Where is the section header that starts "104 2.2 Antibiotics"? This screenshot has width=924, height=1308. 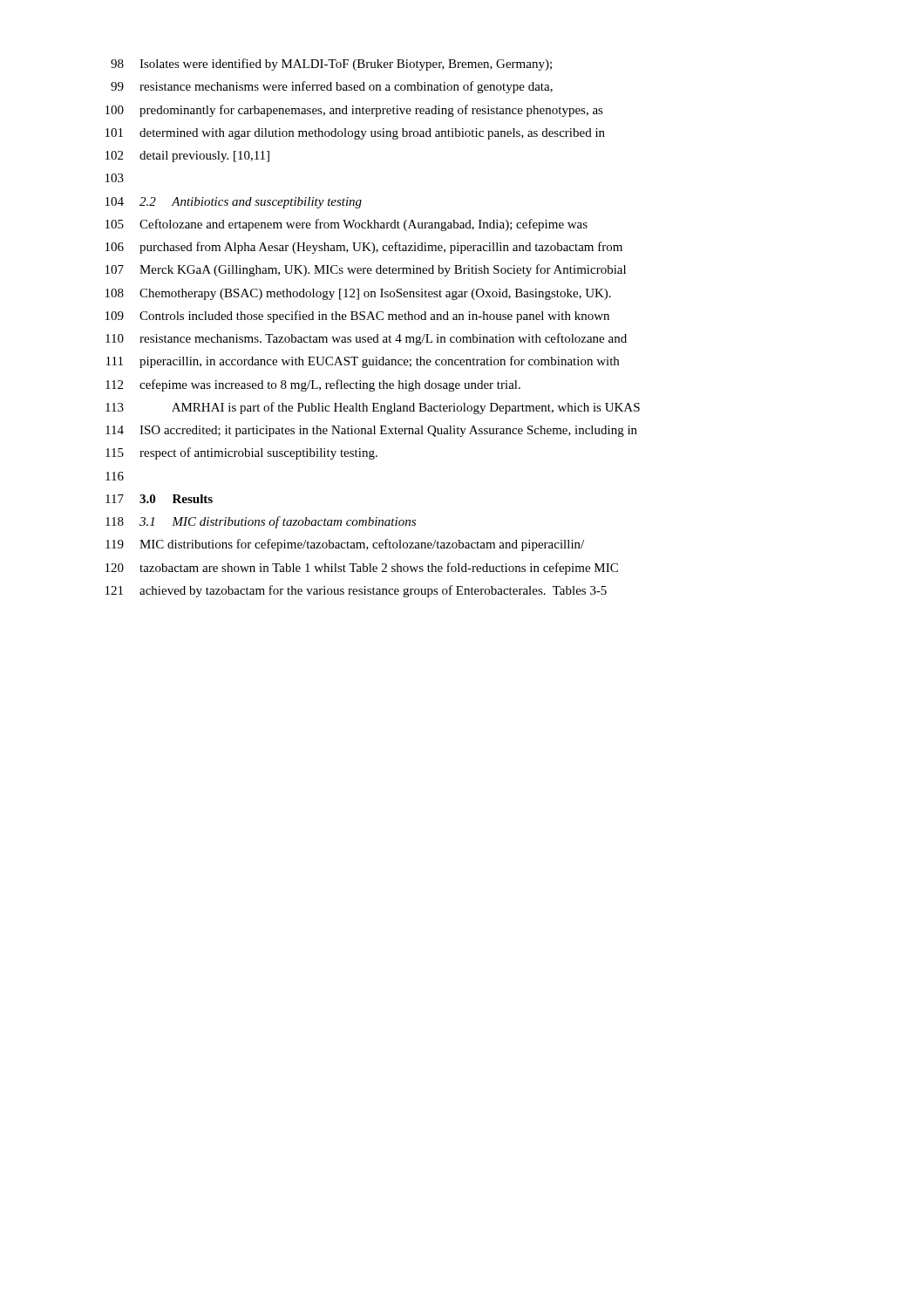[234, 203]
